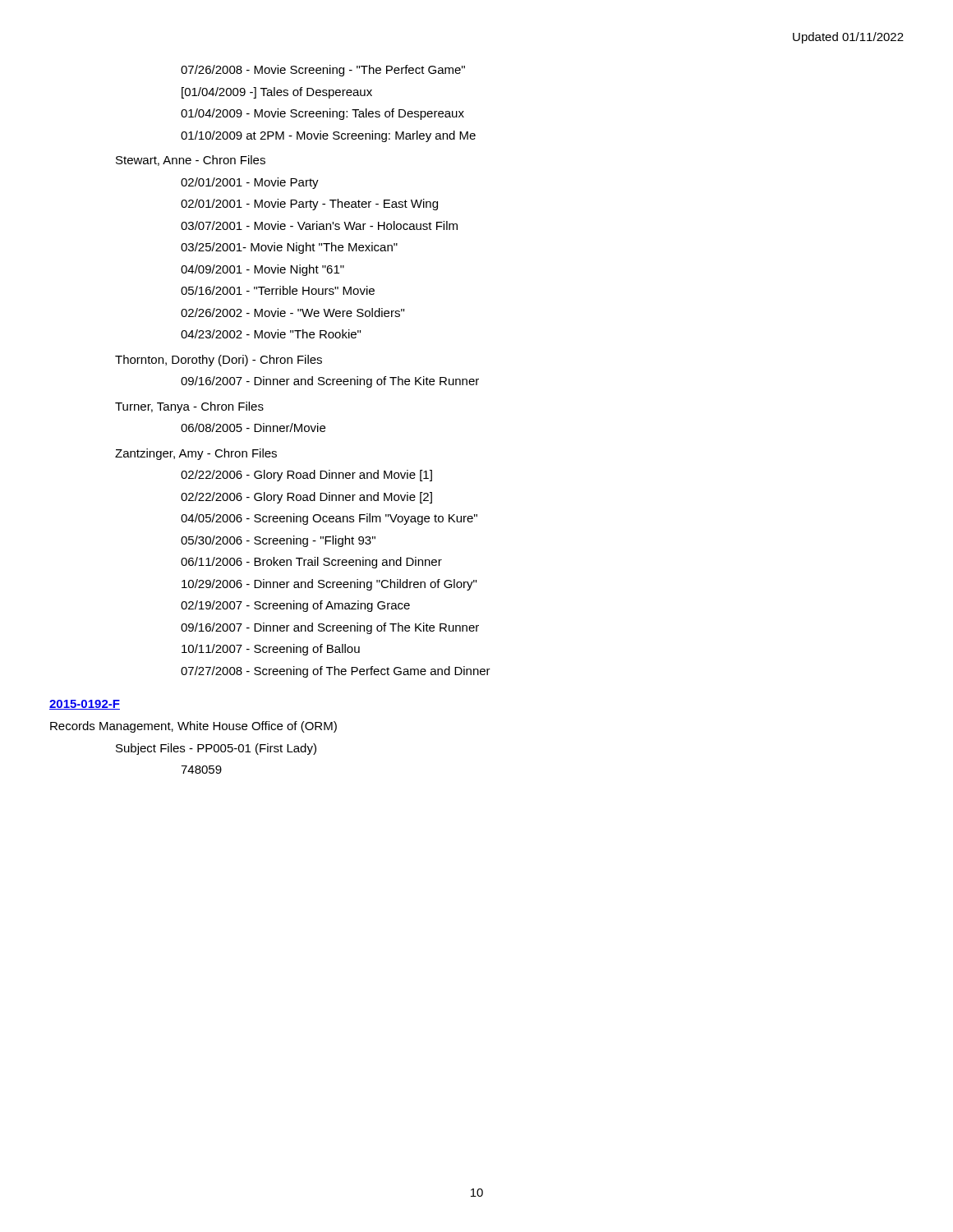Navigate to the text block starting "Records Management, White House"

193,726
